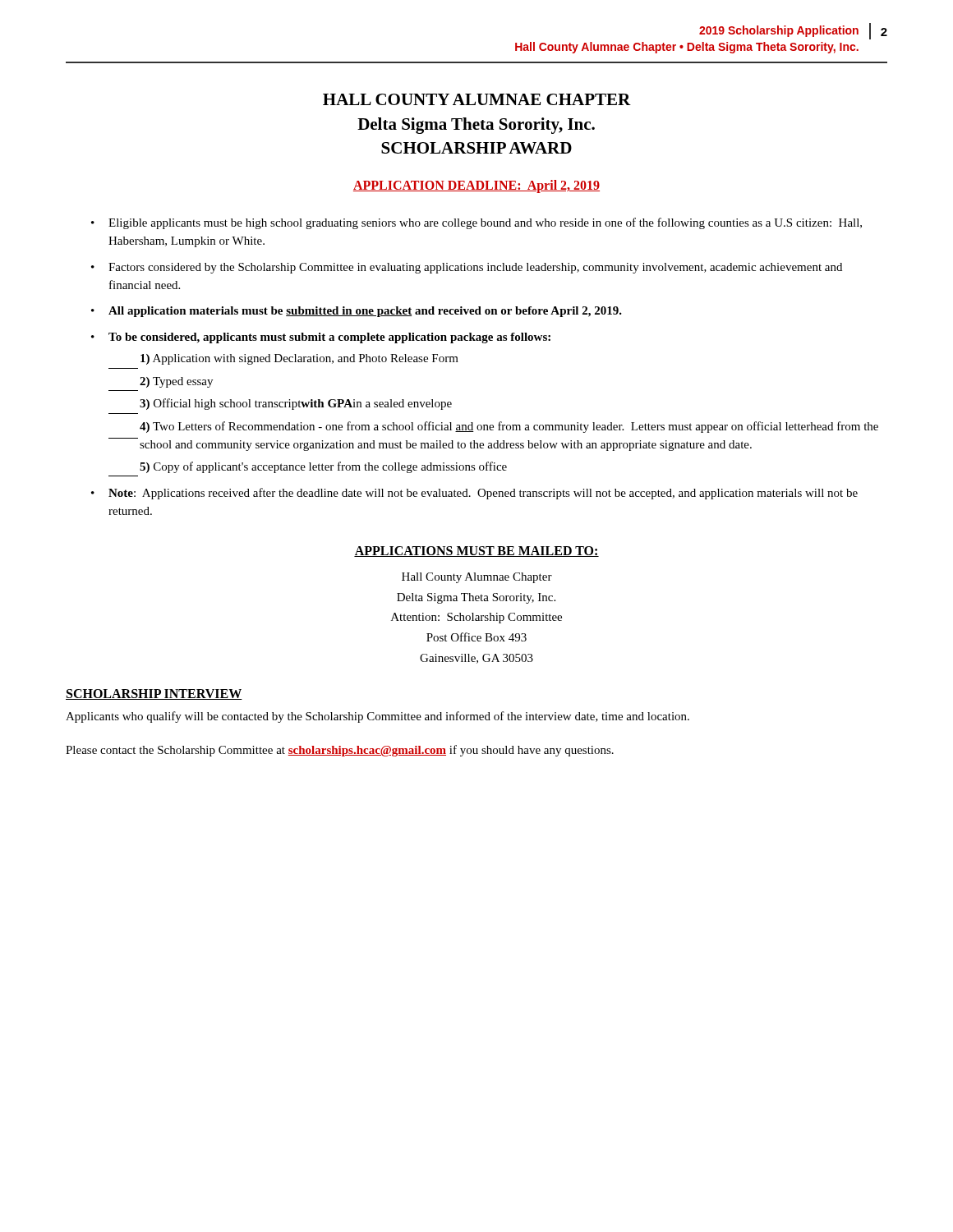Select the passage starting "APPLICATION DEADLINE: April 2, 2019"
Screen dimensions: 1232x953
coord(476,186)
